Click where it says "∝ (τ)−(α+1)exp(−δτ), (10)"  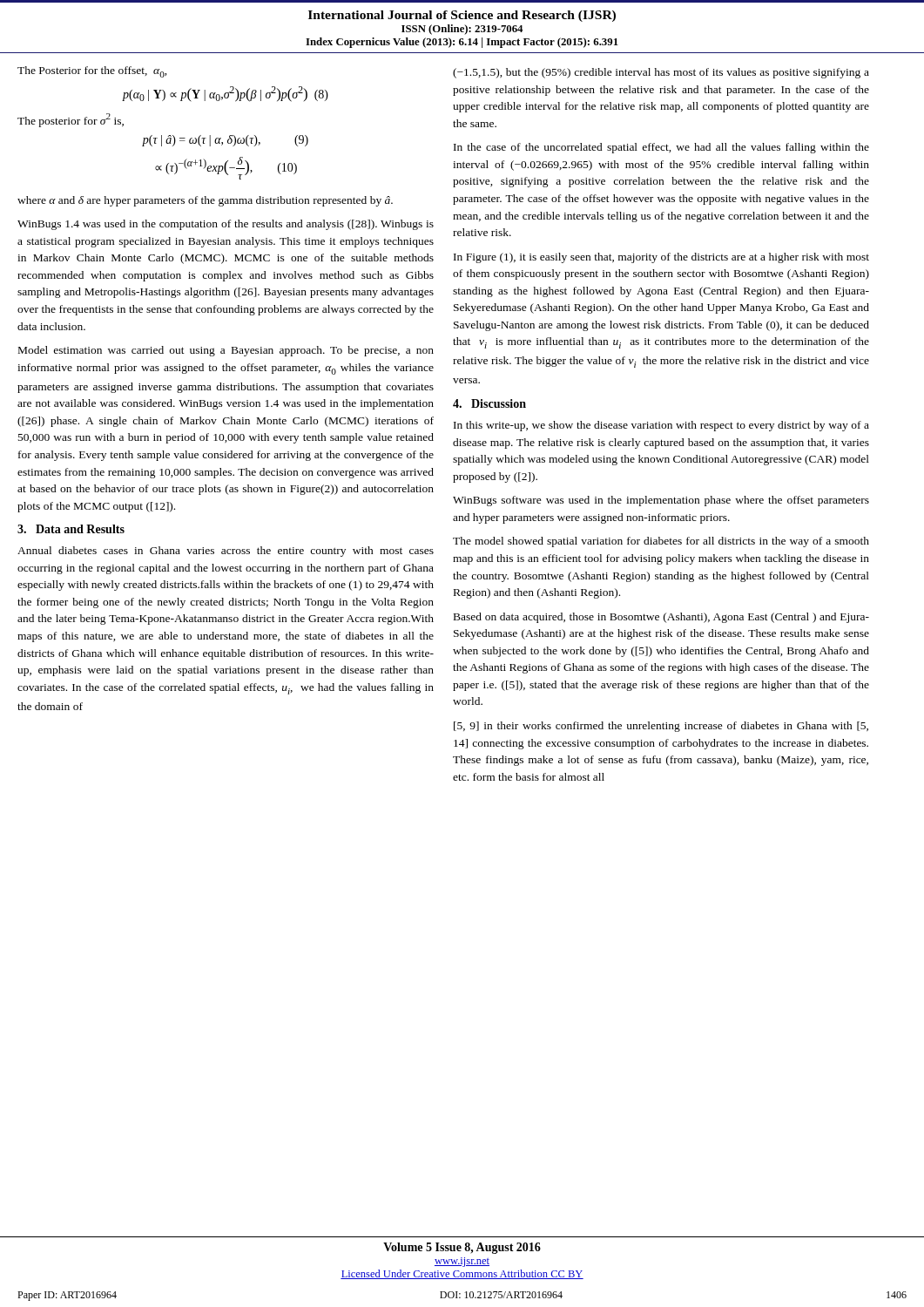click(x=226, y=168)
